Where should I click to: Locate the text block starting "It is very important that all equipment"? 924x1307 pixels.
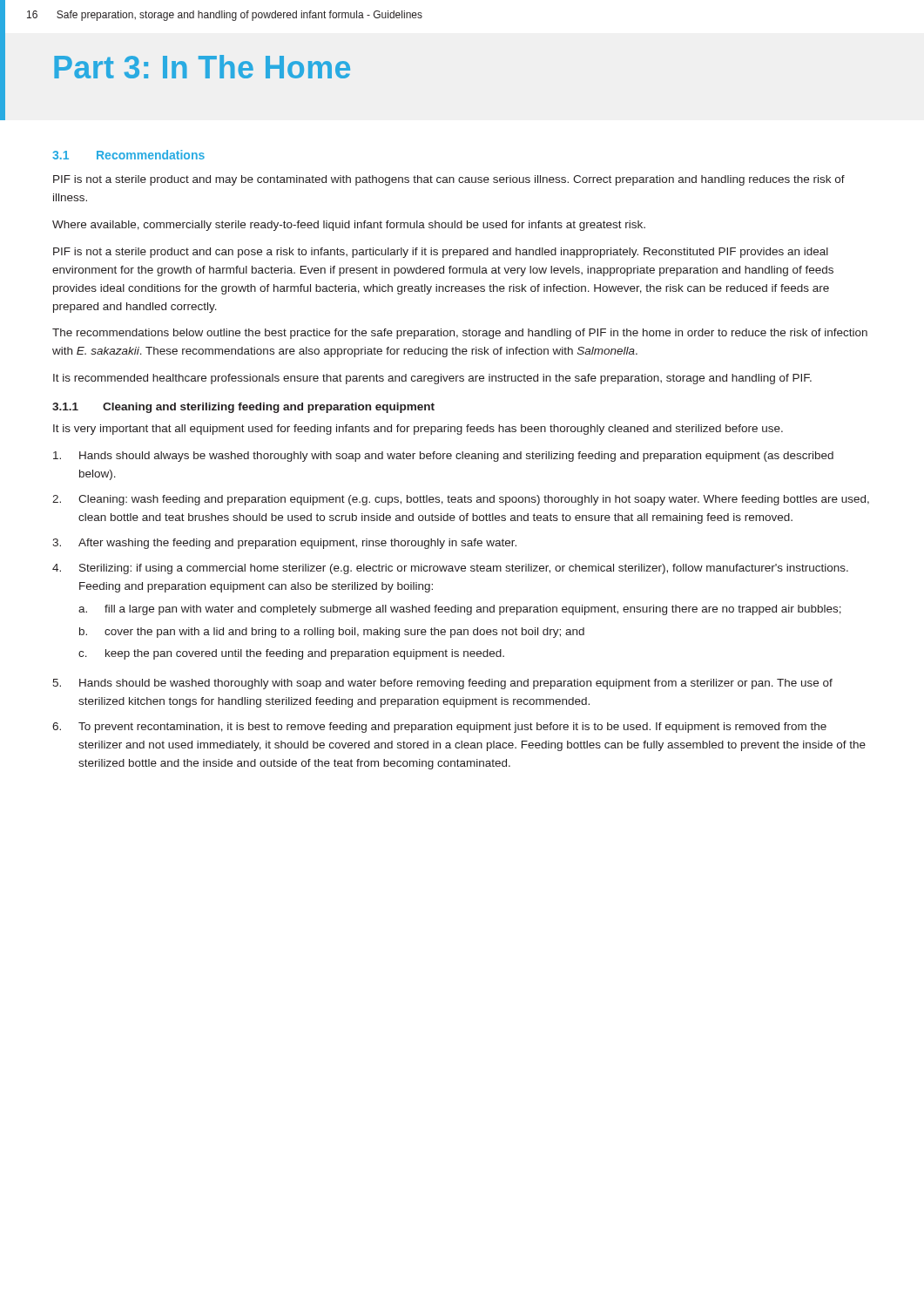(418, 428)
